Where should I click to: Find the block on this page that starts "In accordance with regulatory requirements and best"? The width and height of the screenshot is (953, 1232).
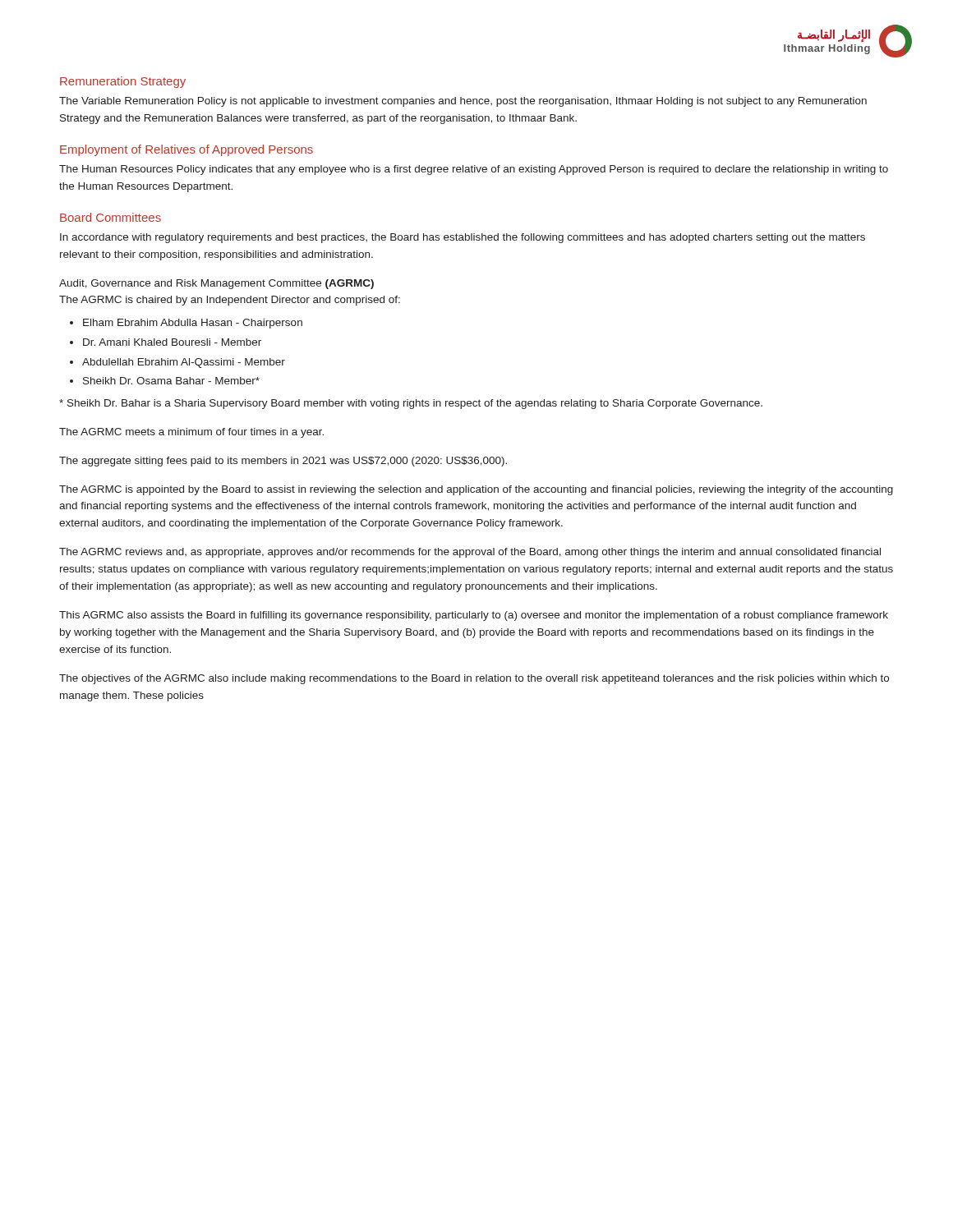[x=462, y=245]
